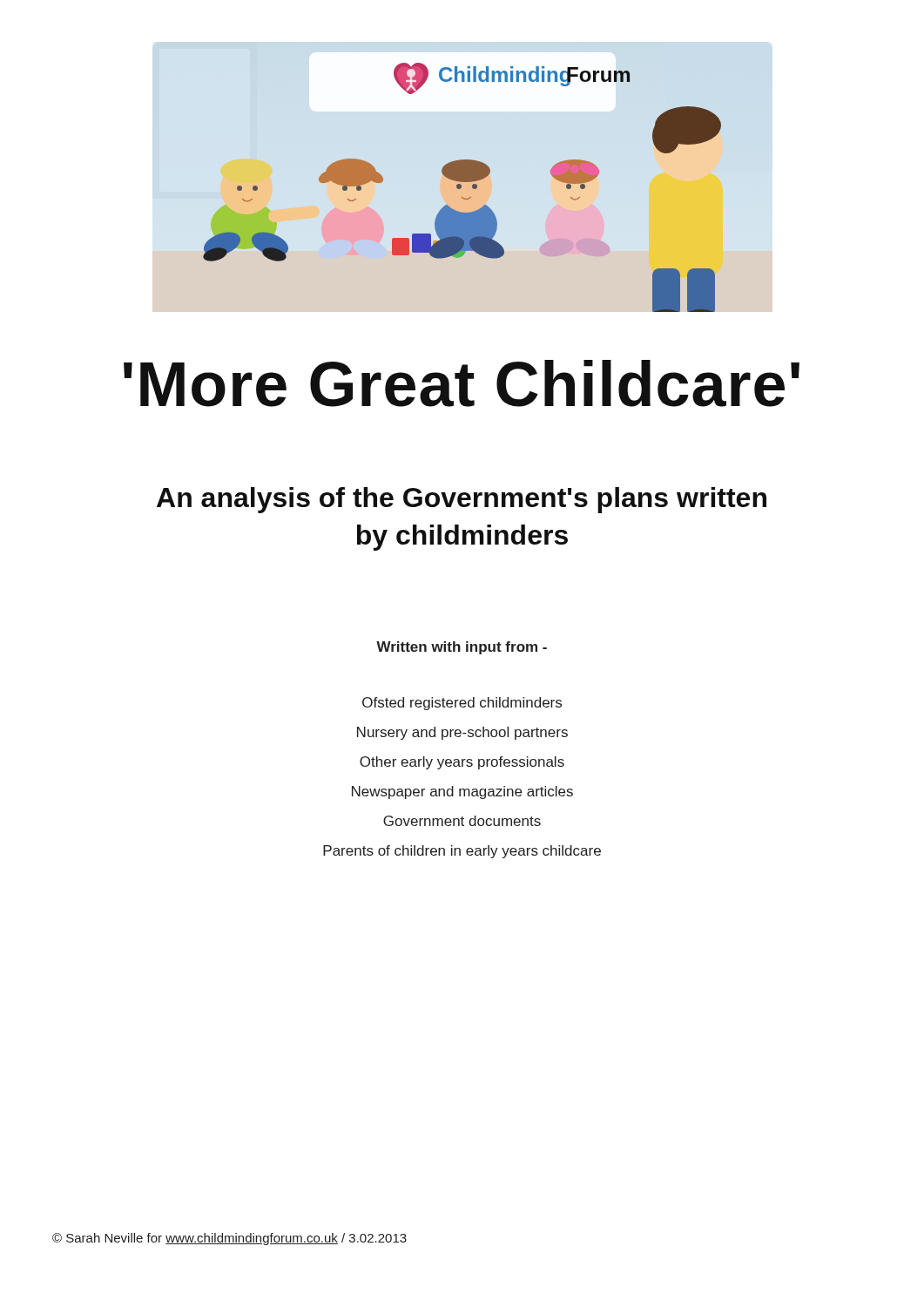Image resolution: width=924 pixels, height=1307 pixels.
Task: Select the text starting "Parents of children in early years childcare"
Action: pos(462,851)
